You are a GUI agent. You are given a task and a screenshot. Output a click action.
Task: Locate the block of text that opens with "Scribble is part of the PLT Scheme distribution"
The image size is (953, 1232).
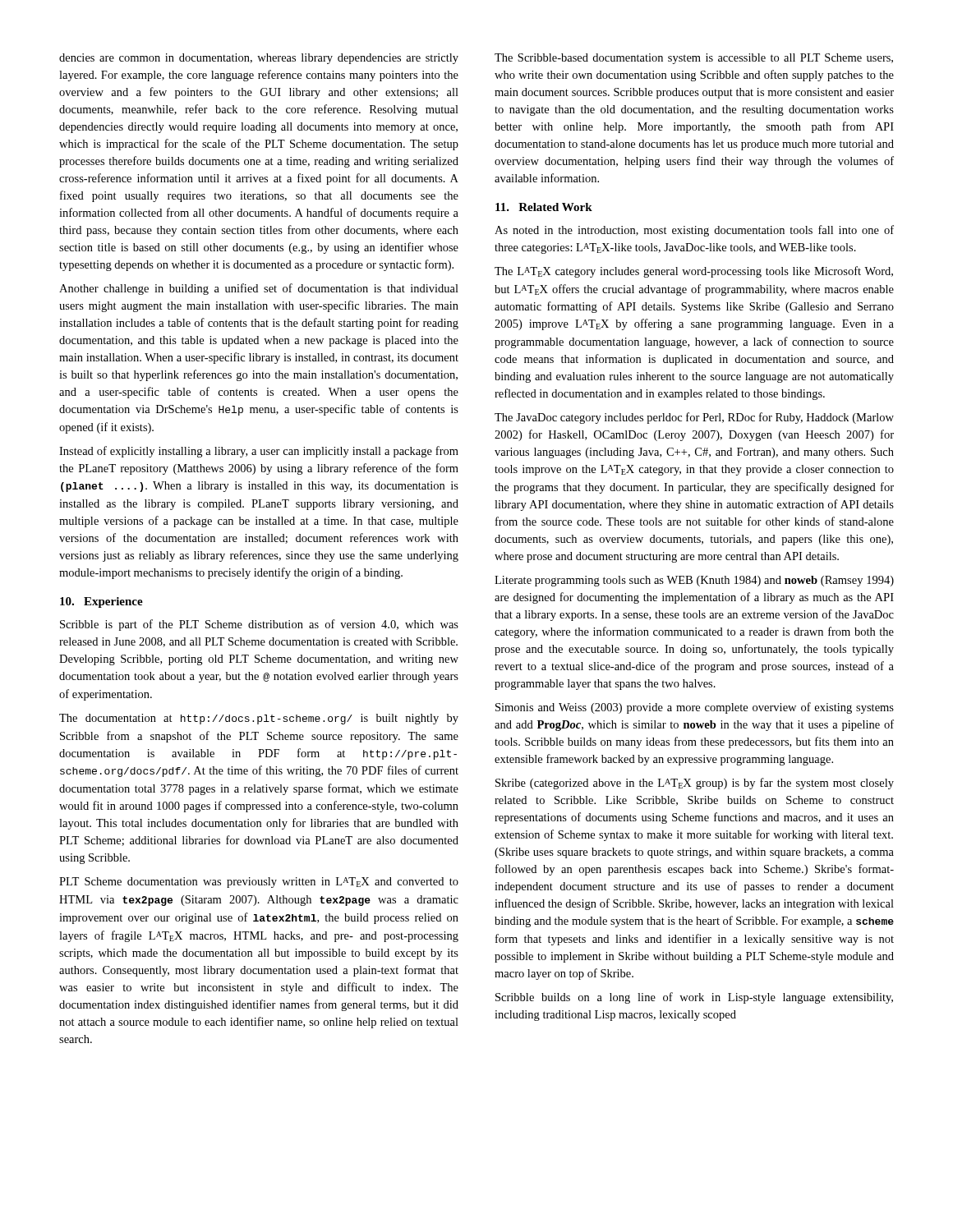pyautogui.click(x=259, y=659)
